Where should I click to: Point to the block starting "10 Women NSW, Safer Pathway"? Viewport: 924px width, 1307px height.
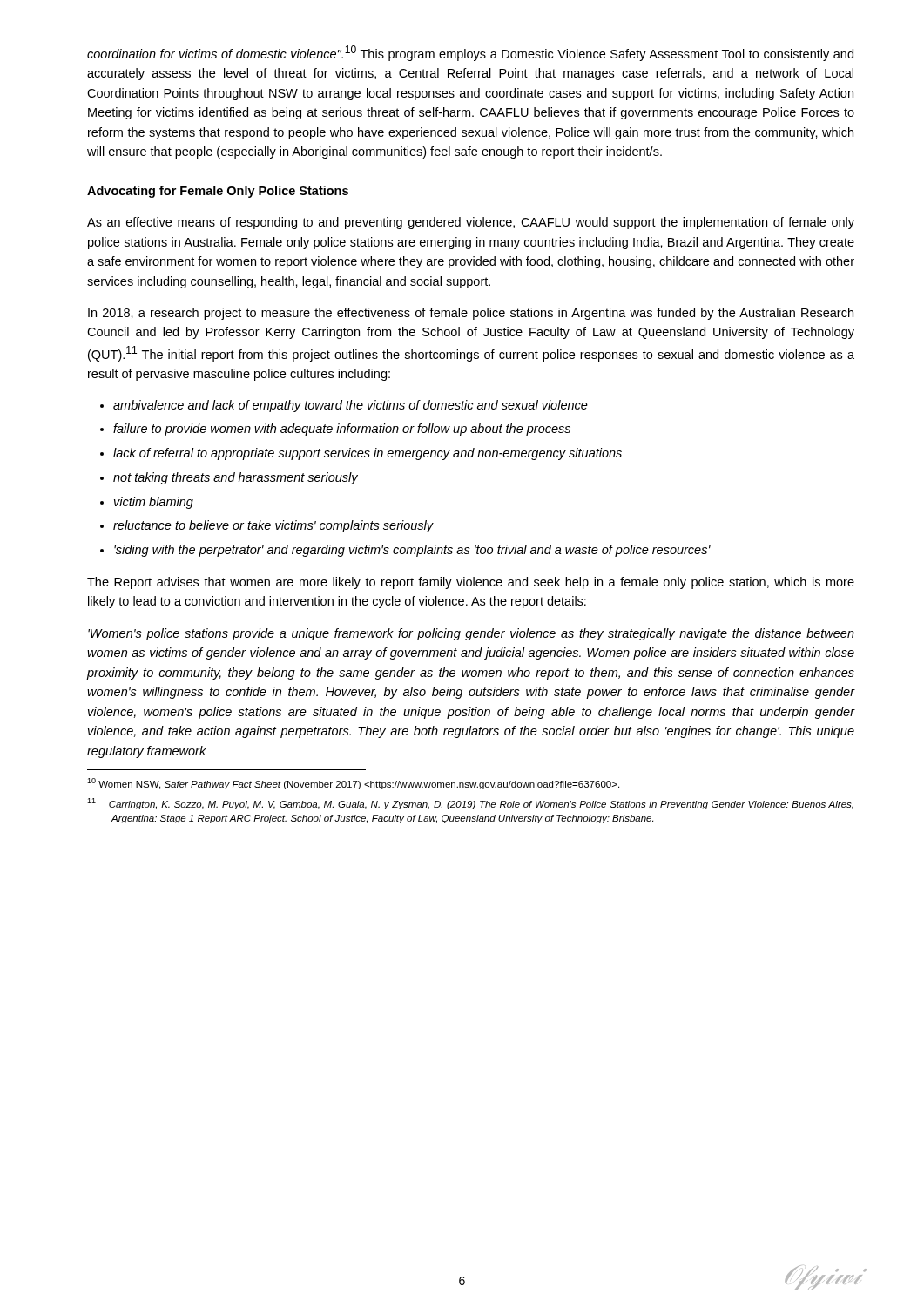[471, 784]
